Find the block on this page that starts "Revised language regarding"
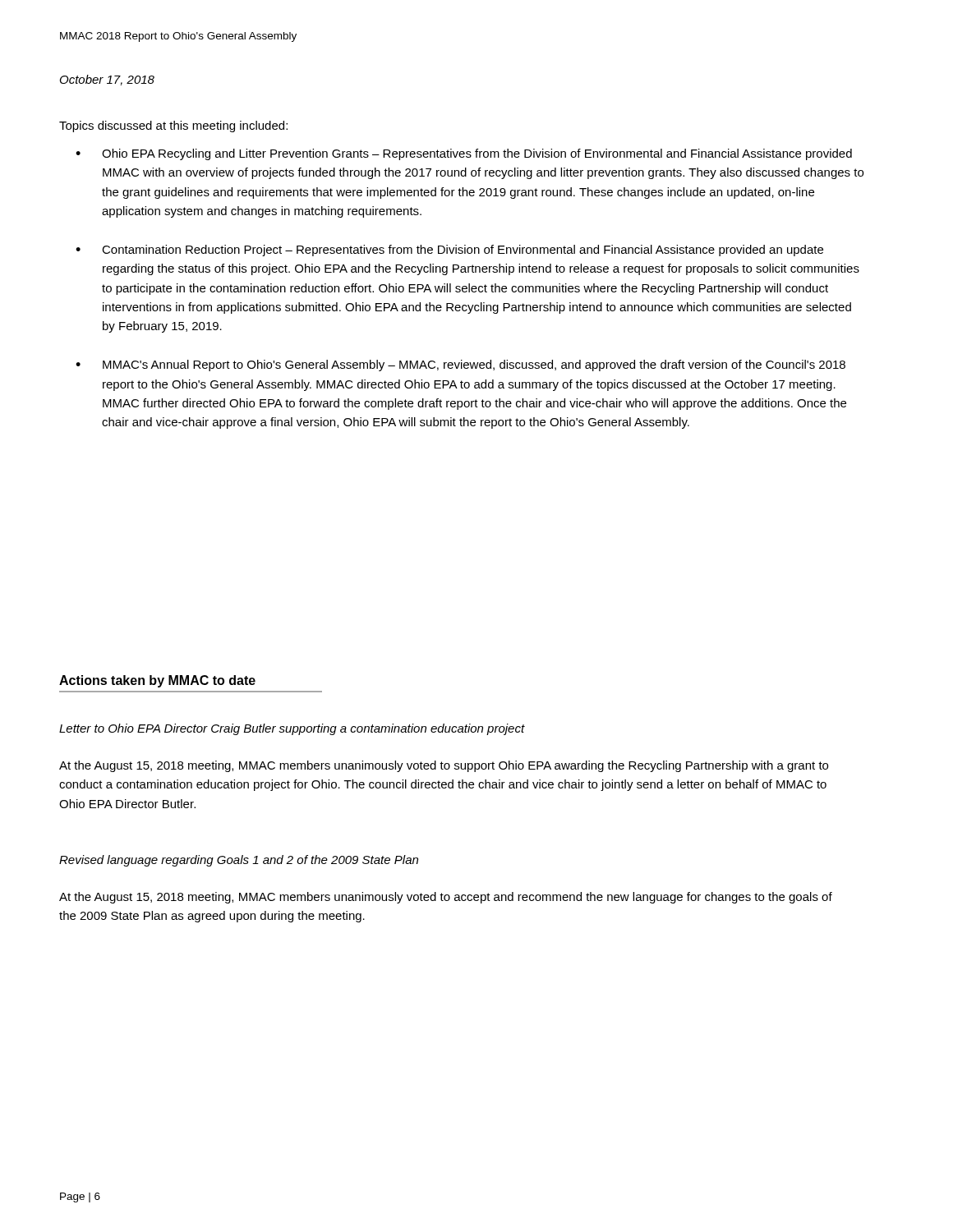Viewport: 953px width, 1232px height. point(239,860)
